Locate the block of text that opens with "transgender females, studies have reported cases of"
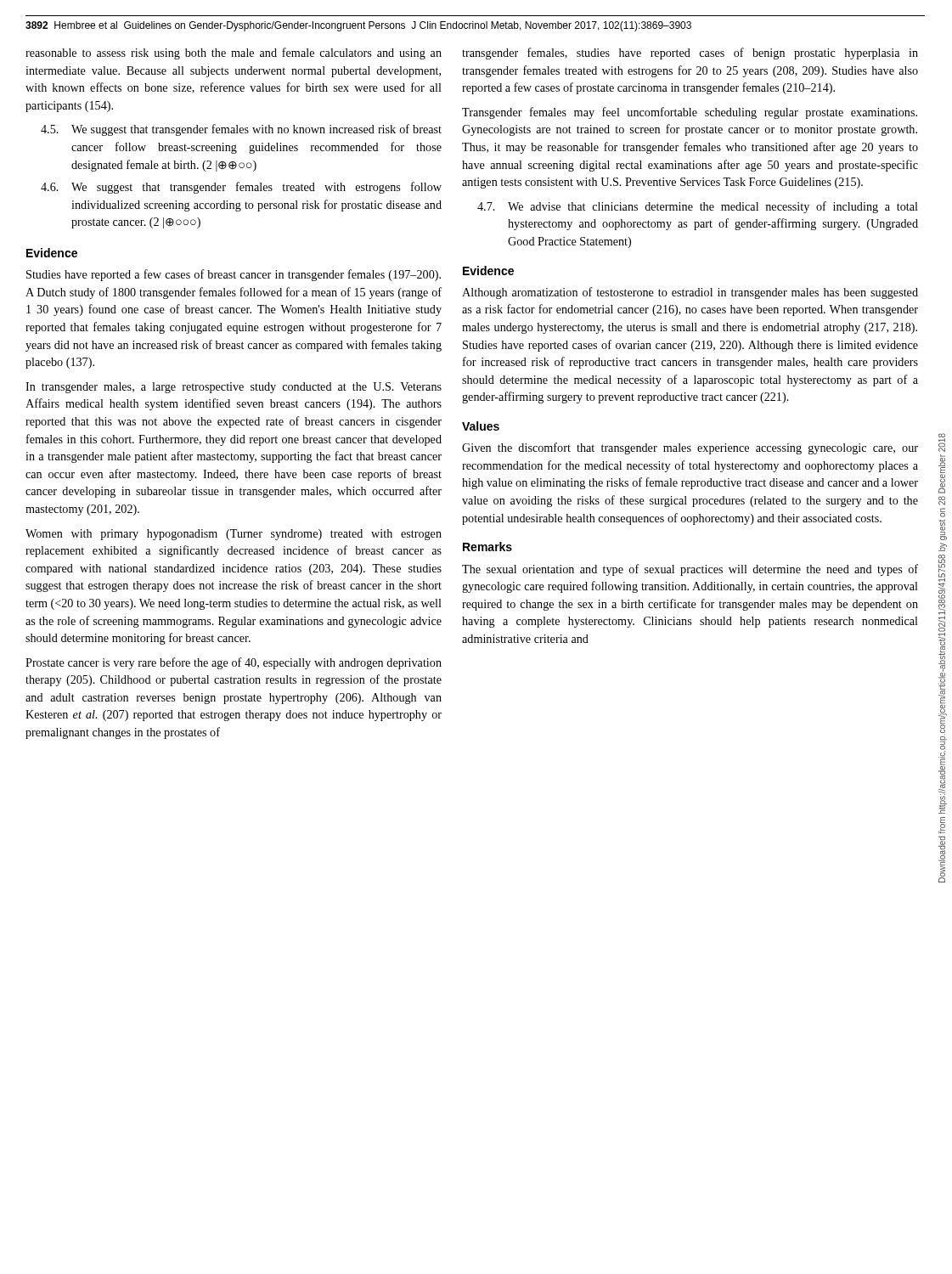Image resolution: width=952 pixels, height=1274 pixels. point(690,70)
